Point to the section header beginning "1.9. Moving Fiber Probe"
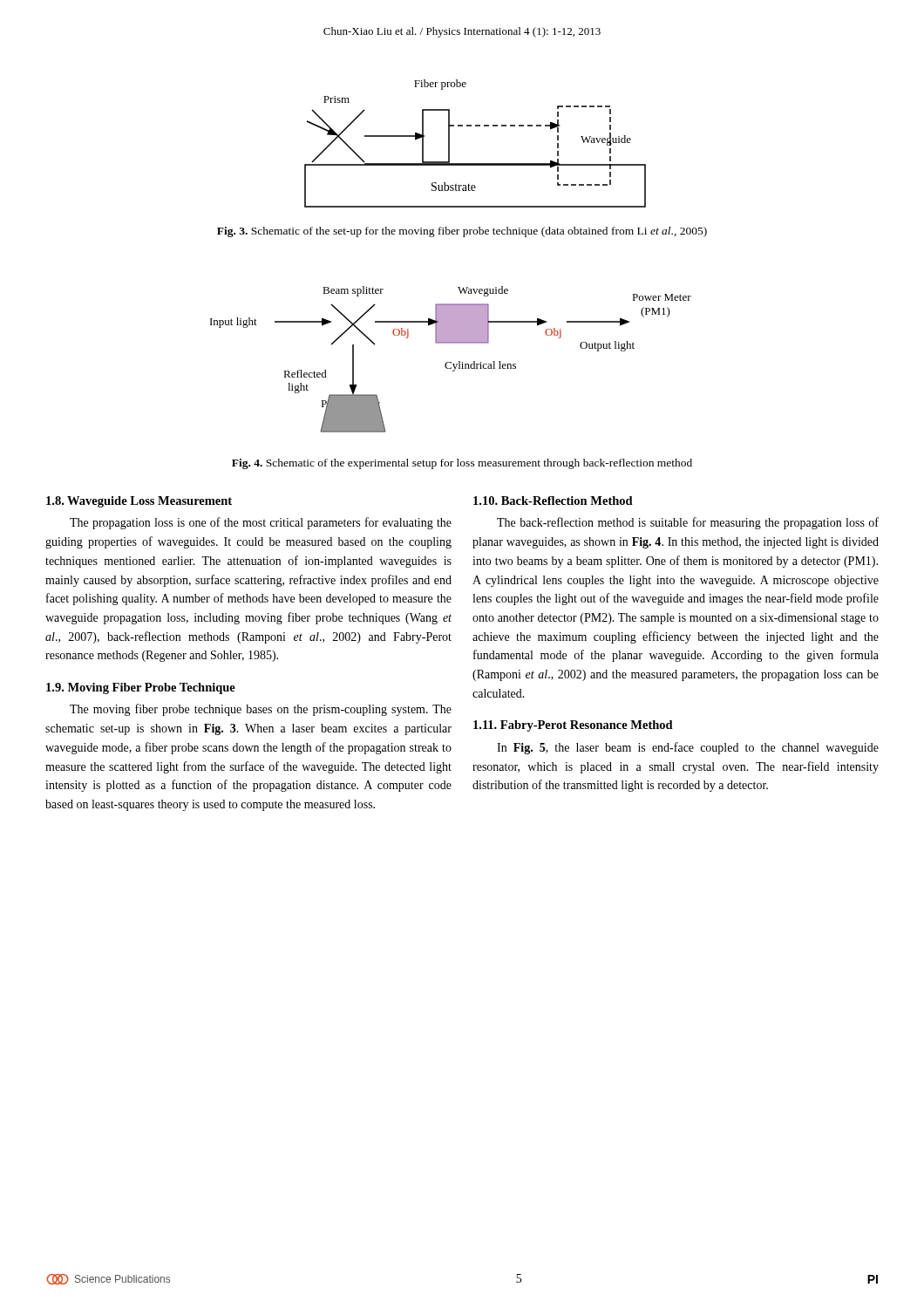 (140, 687)
